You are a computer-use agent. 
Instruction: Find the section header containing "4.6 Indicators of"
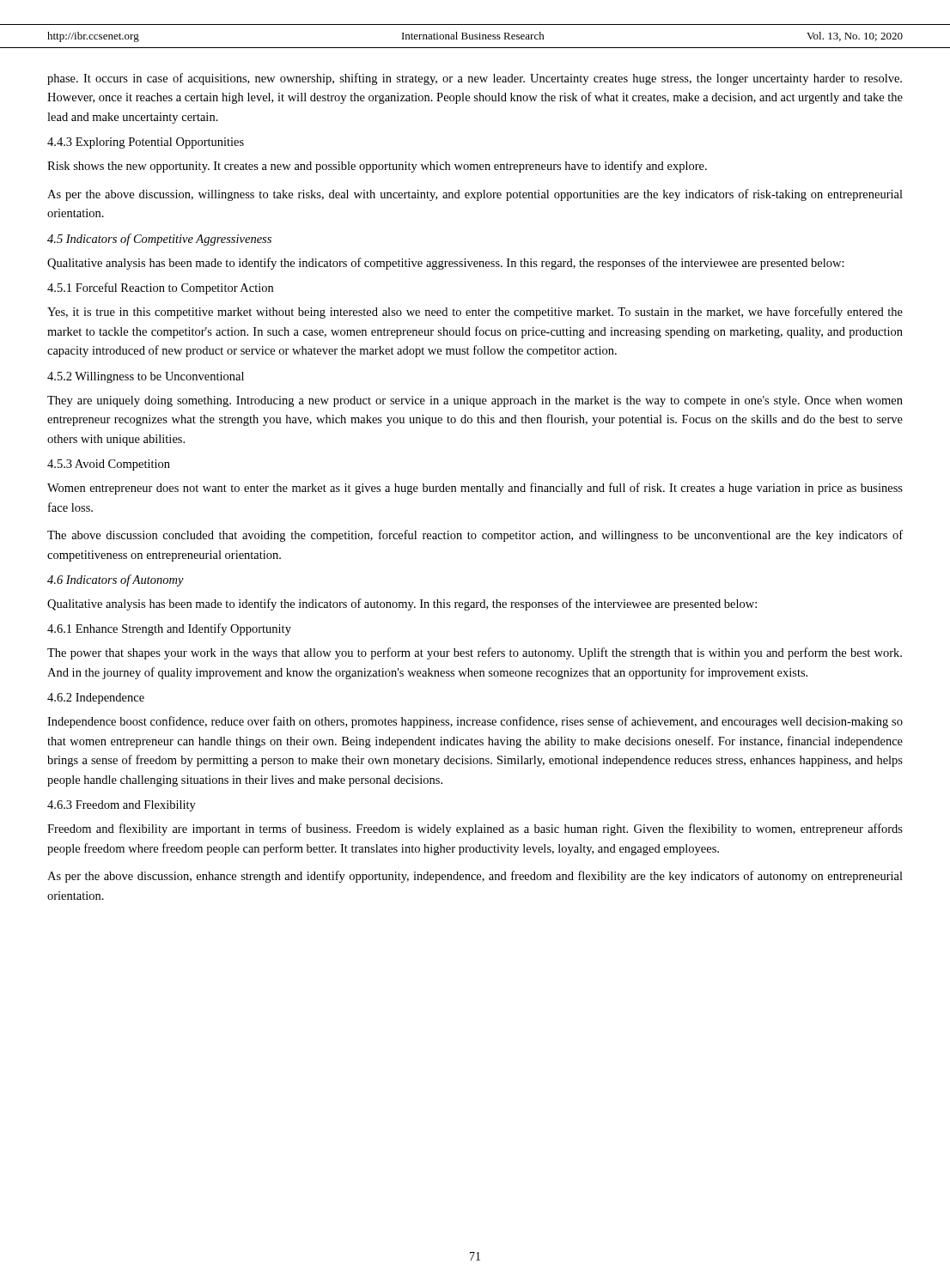pyautogui.click(x=115, y=580)
